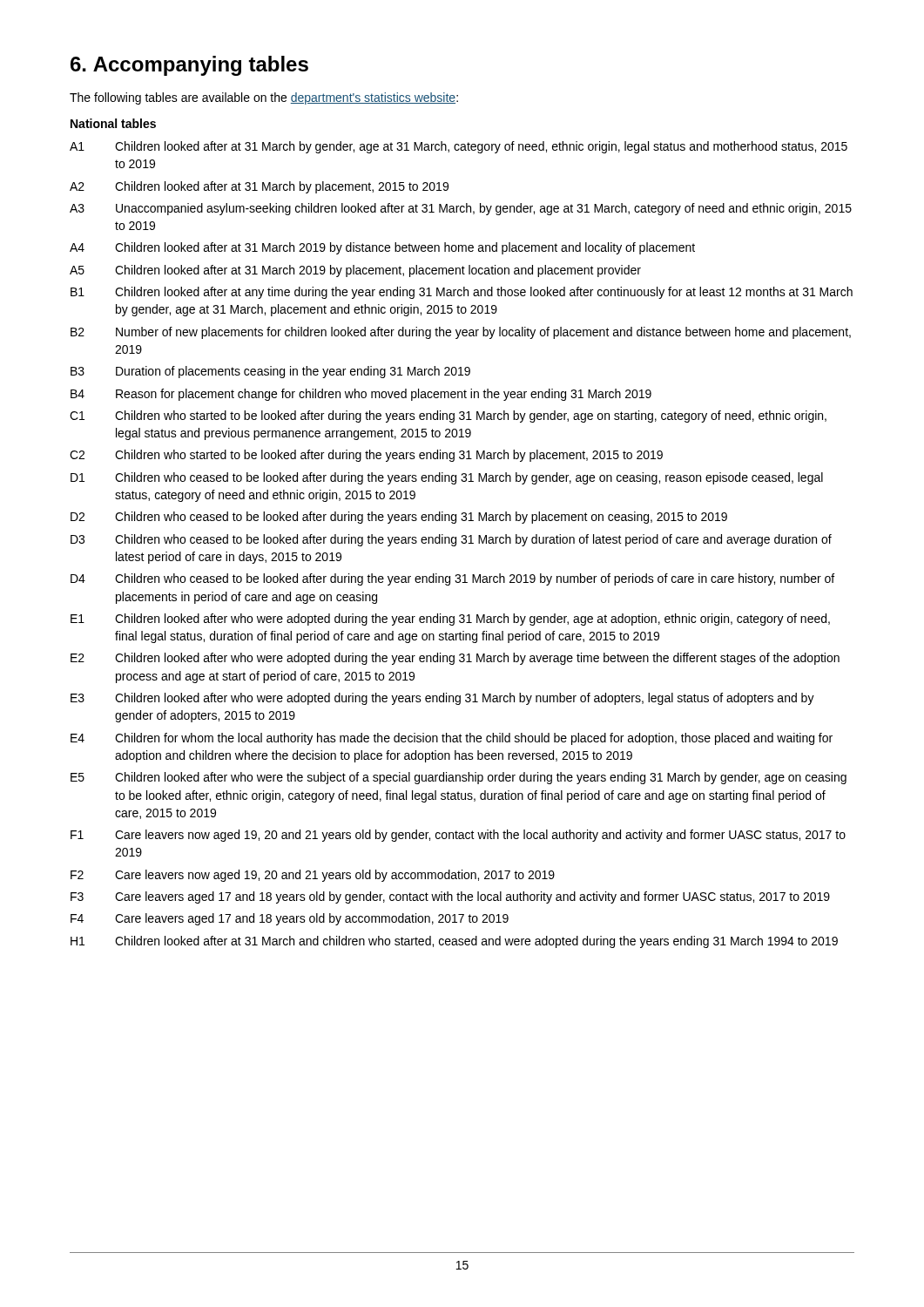Image resolution: width=924 pixels, height=1307 pixels.
Task: Click the passage that begins "A3 Unaccompanied asylum-seeking children looked"
Action: [462, 217]
